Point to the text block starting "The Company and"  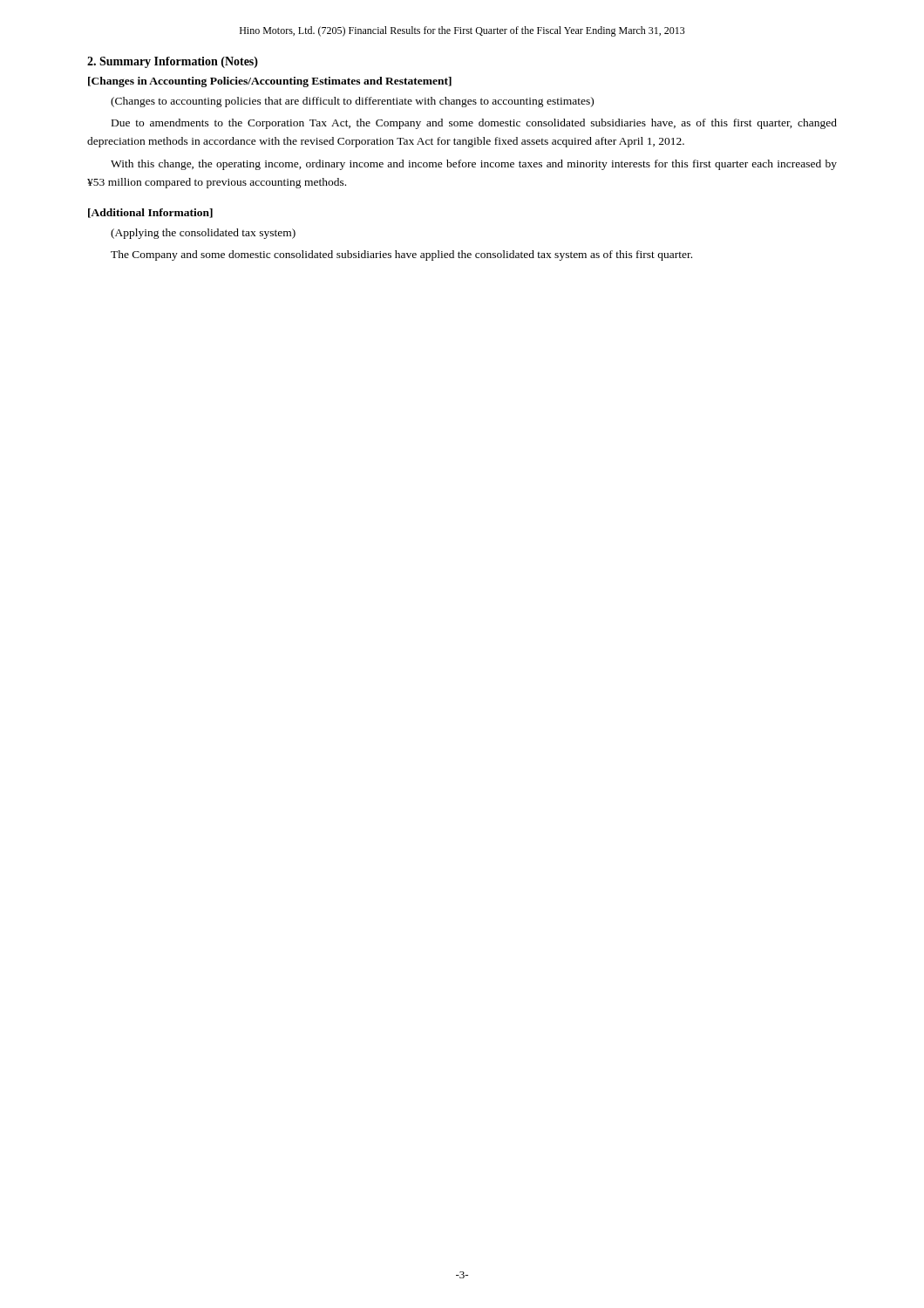(x=402, y=254)
